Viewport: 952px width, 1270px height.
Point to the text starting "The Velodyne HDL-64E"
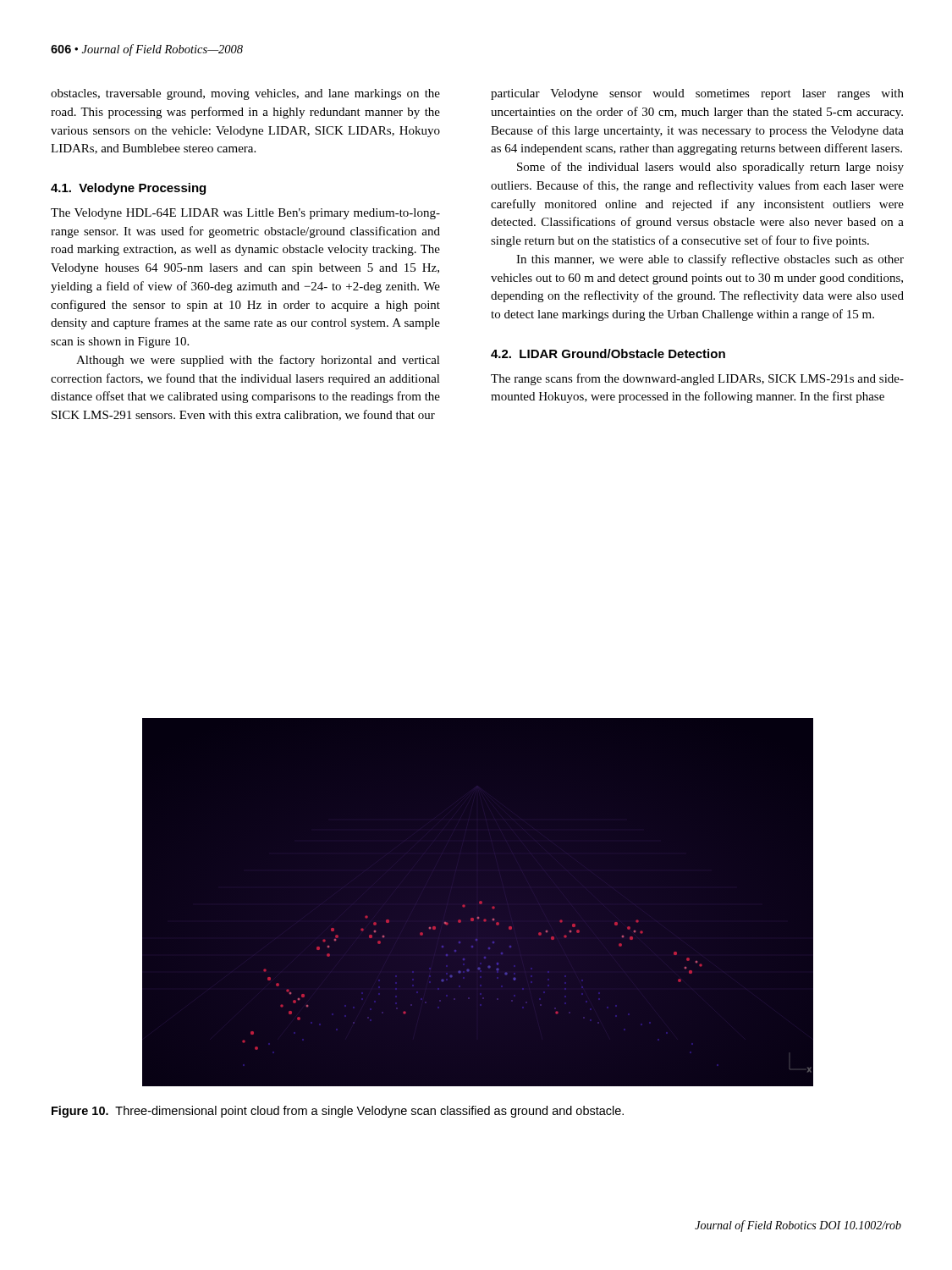(245, 314)
